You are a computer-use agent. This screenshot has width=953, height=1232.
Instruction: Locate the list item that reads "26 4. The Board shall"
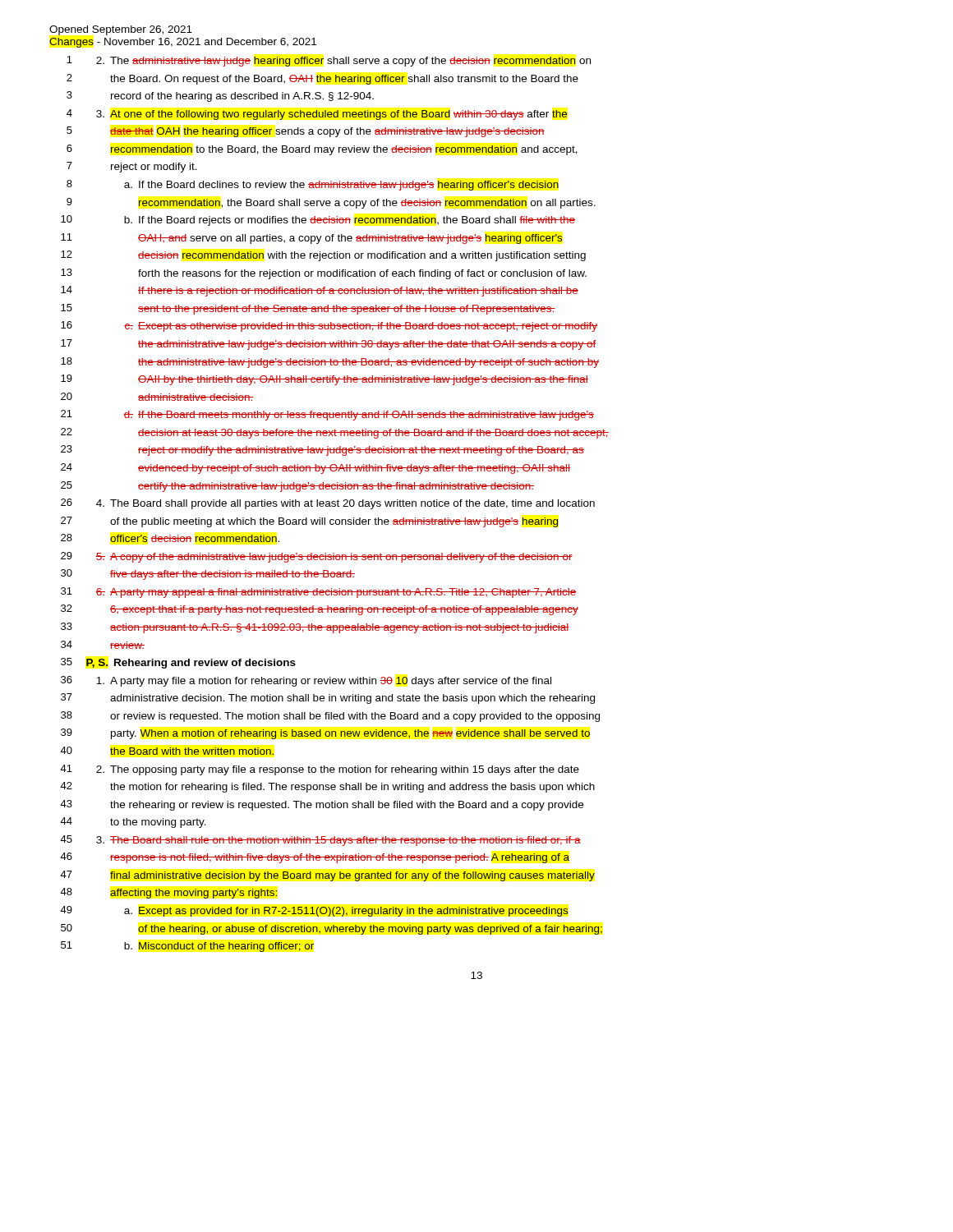coord(476,521)
